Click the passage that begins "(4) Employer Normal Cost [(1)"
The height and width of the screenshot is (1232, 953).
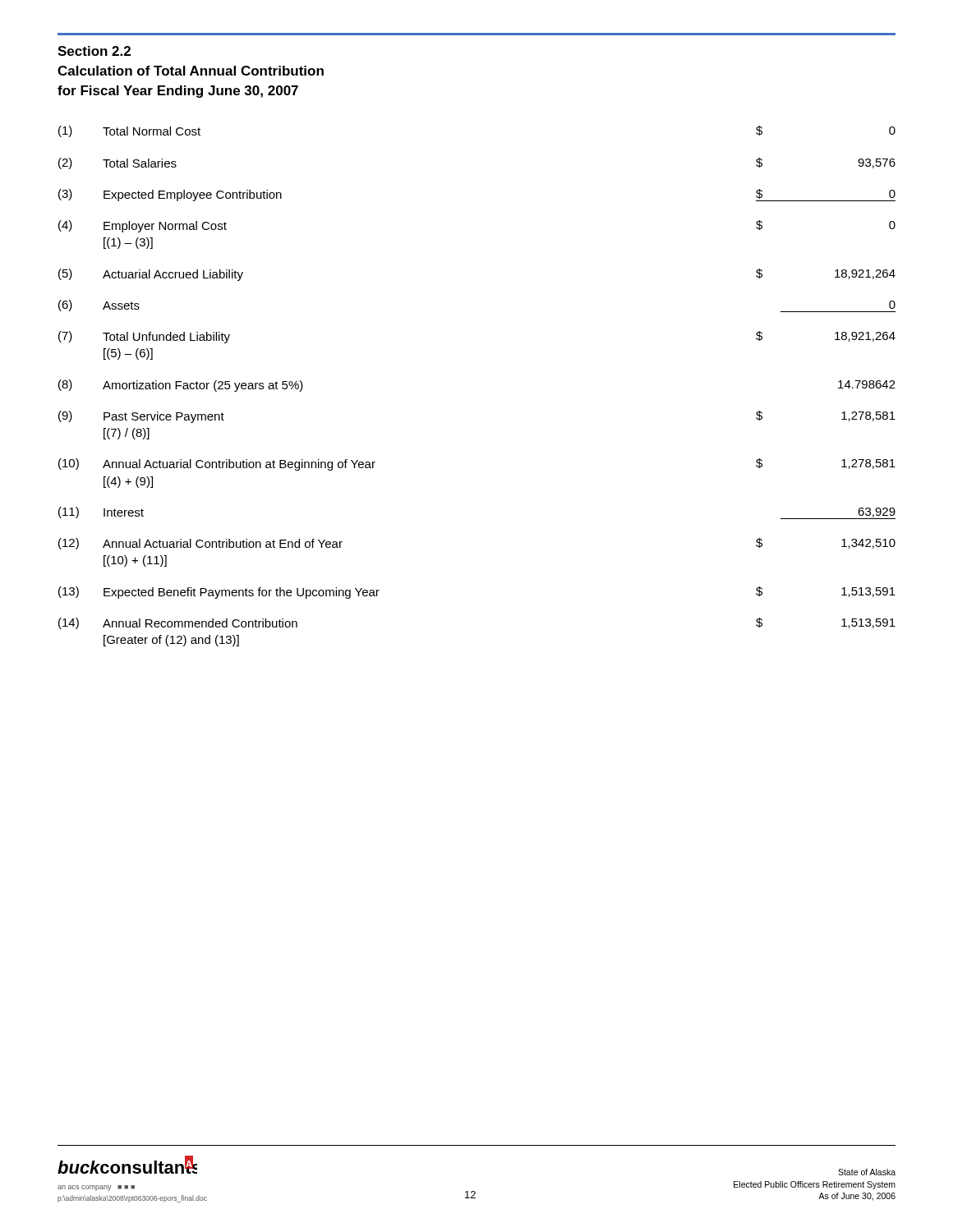[162, 226]
